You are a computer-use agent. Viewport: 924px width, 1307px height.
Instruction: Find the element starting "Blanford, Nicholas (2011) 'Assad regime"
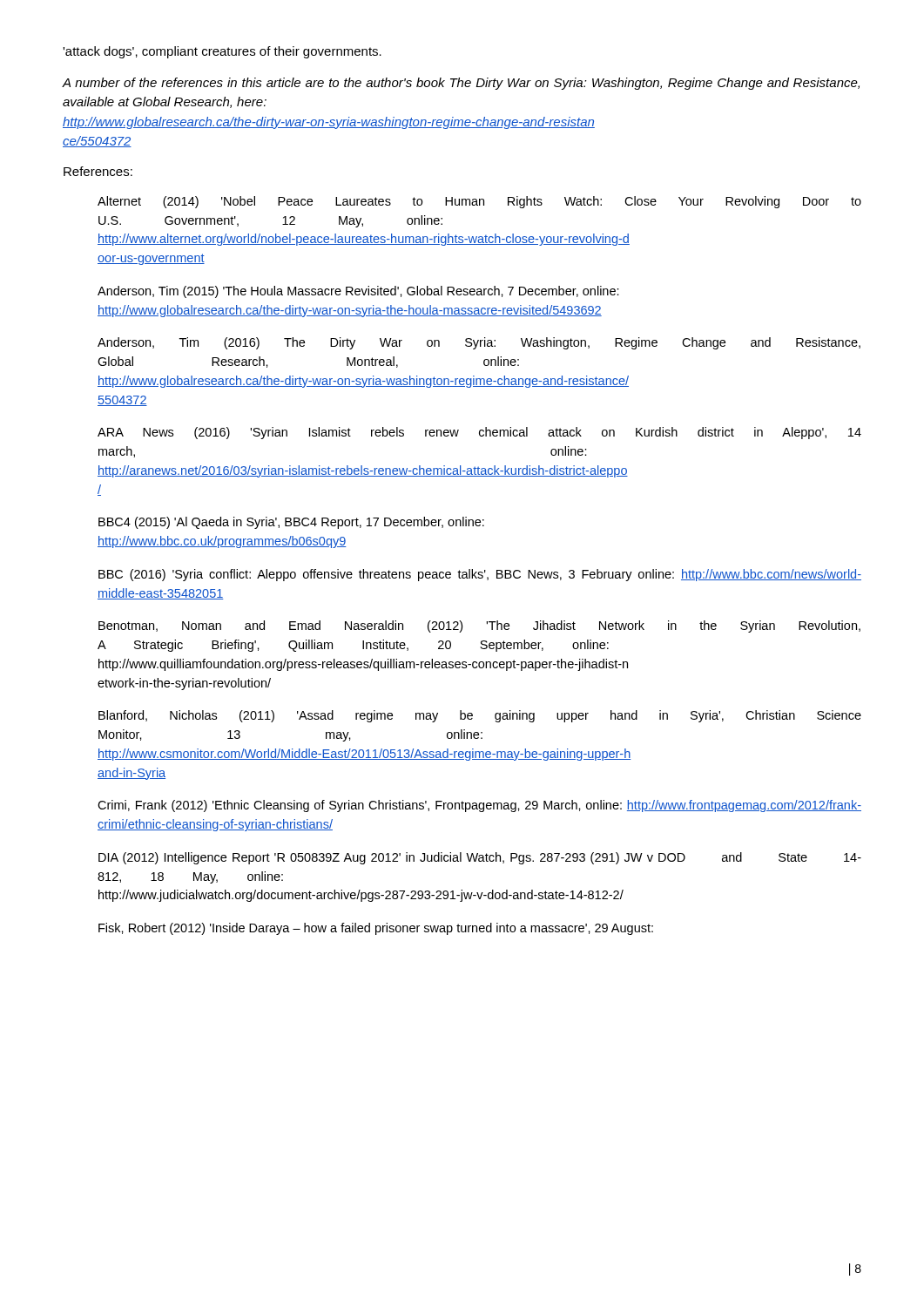click(479, 744)
